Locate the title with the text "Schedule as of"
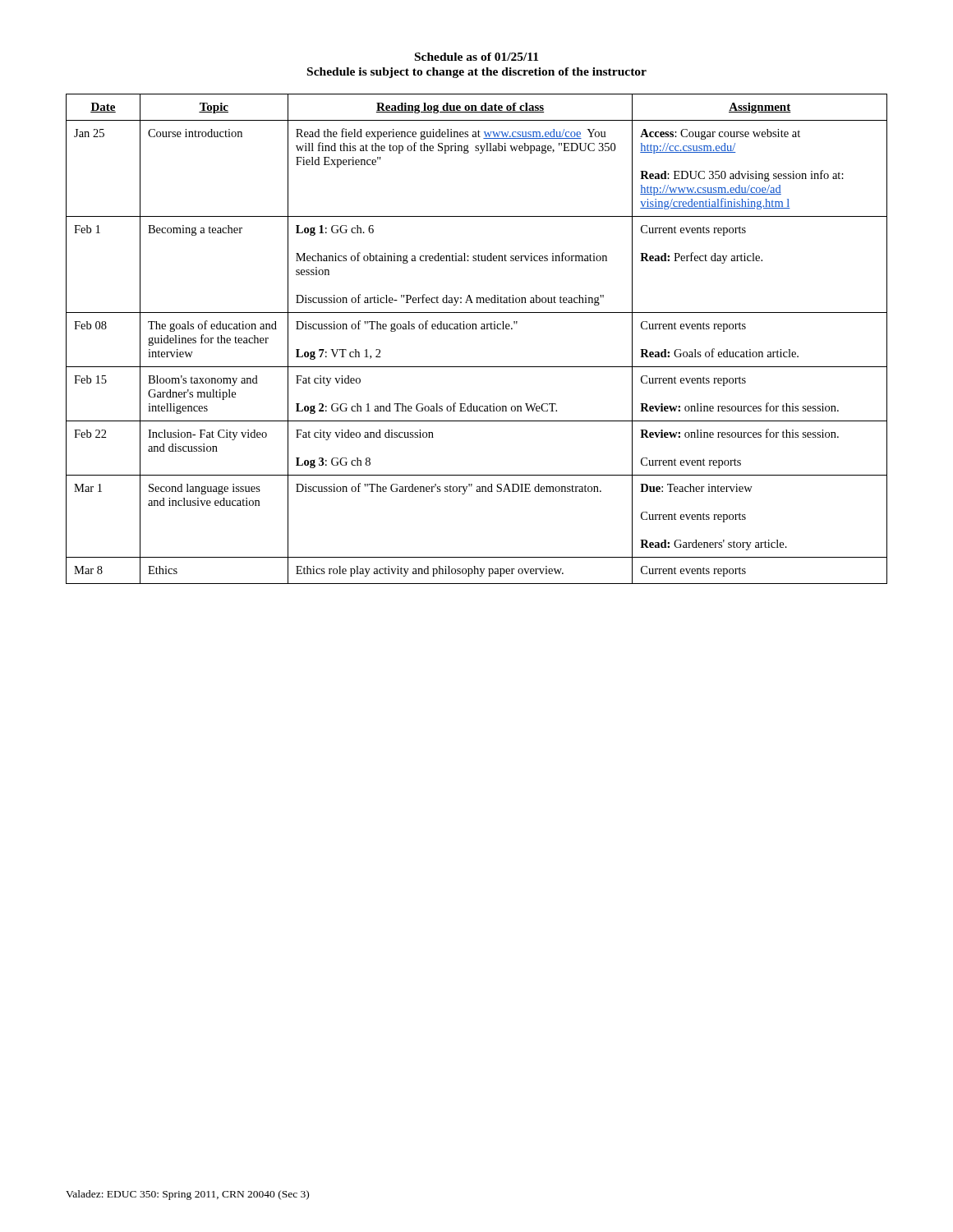 pos(476,64)
